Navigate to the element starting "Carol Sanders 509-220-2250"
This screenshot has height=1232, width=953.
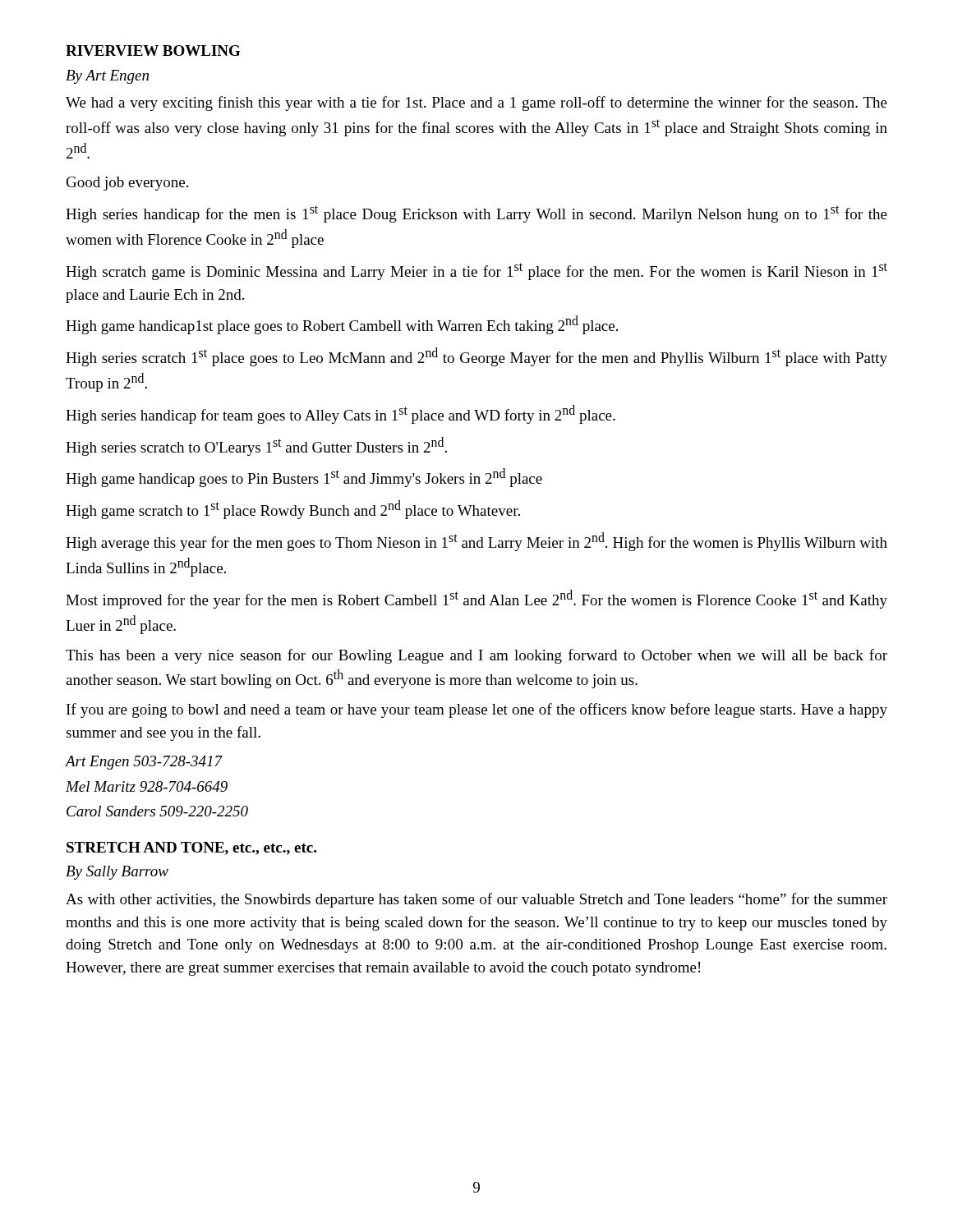(157, 811)
